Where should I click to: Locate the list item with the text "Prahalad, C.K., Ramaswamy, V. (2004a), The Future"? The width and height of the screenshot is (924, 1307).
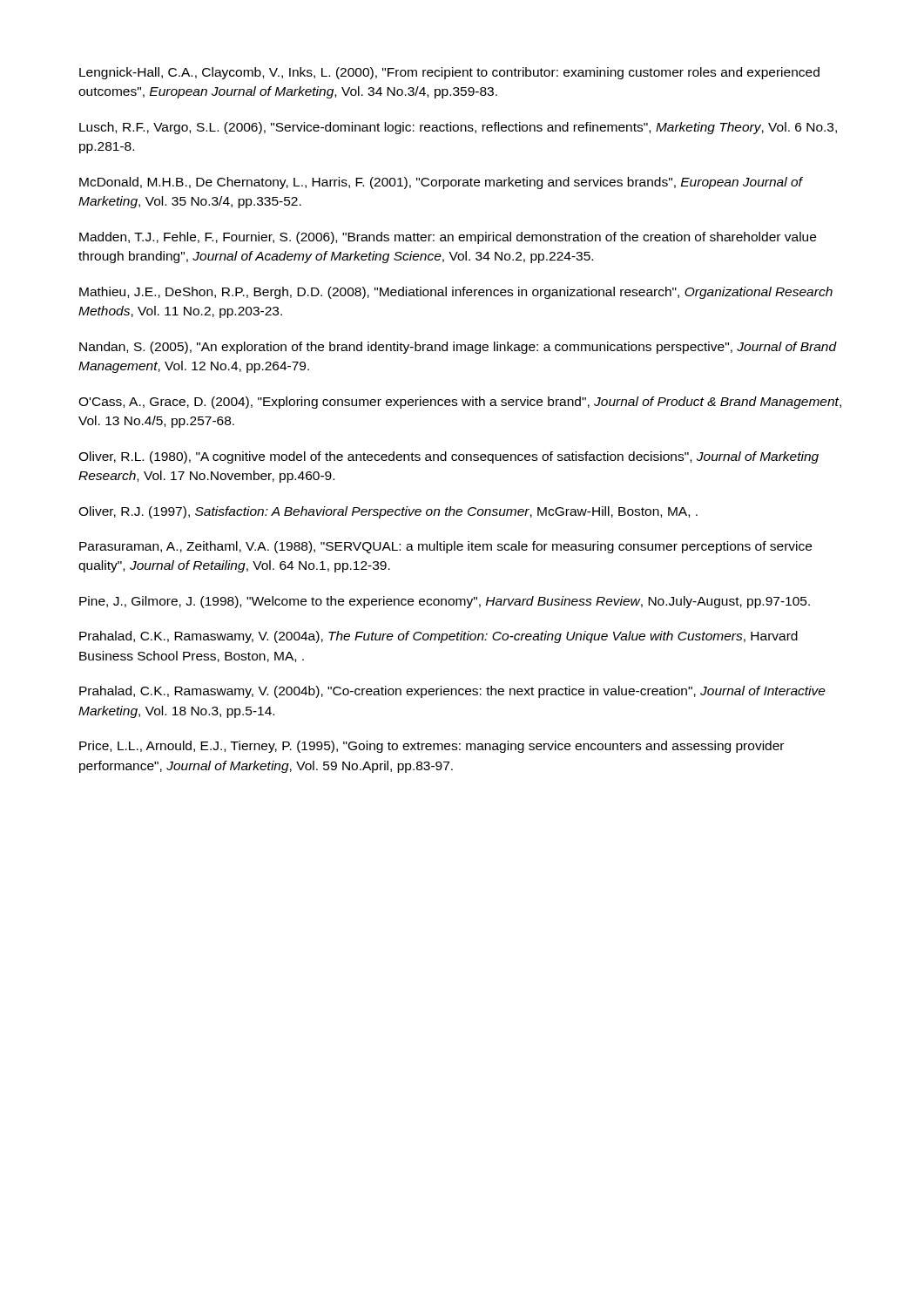pos(438,646)
